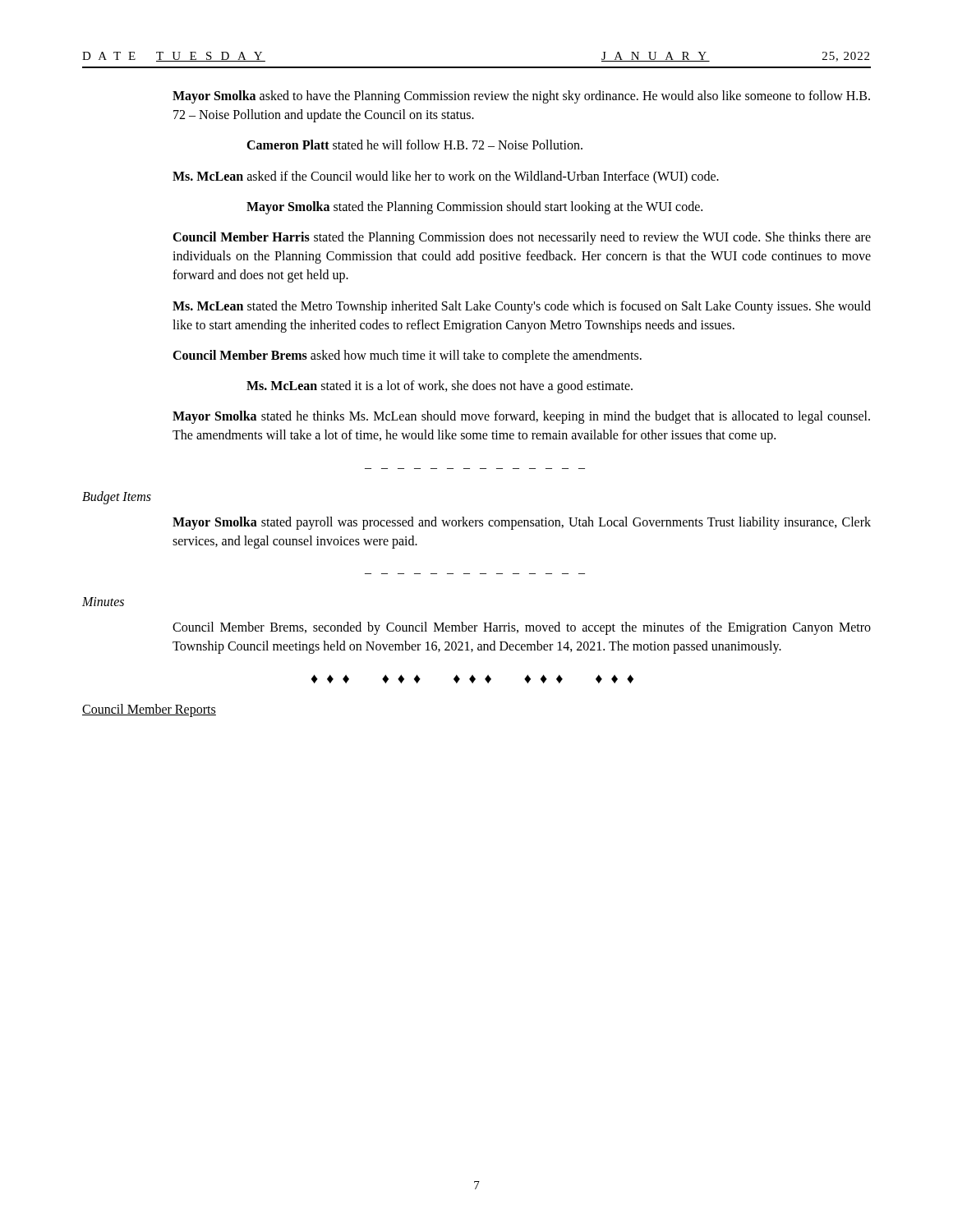Navigate to the block starting "Ms. McLean stated it is a"

tap(440, 386)
